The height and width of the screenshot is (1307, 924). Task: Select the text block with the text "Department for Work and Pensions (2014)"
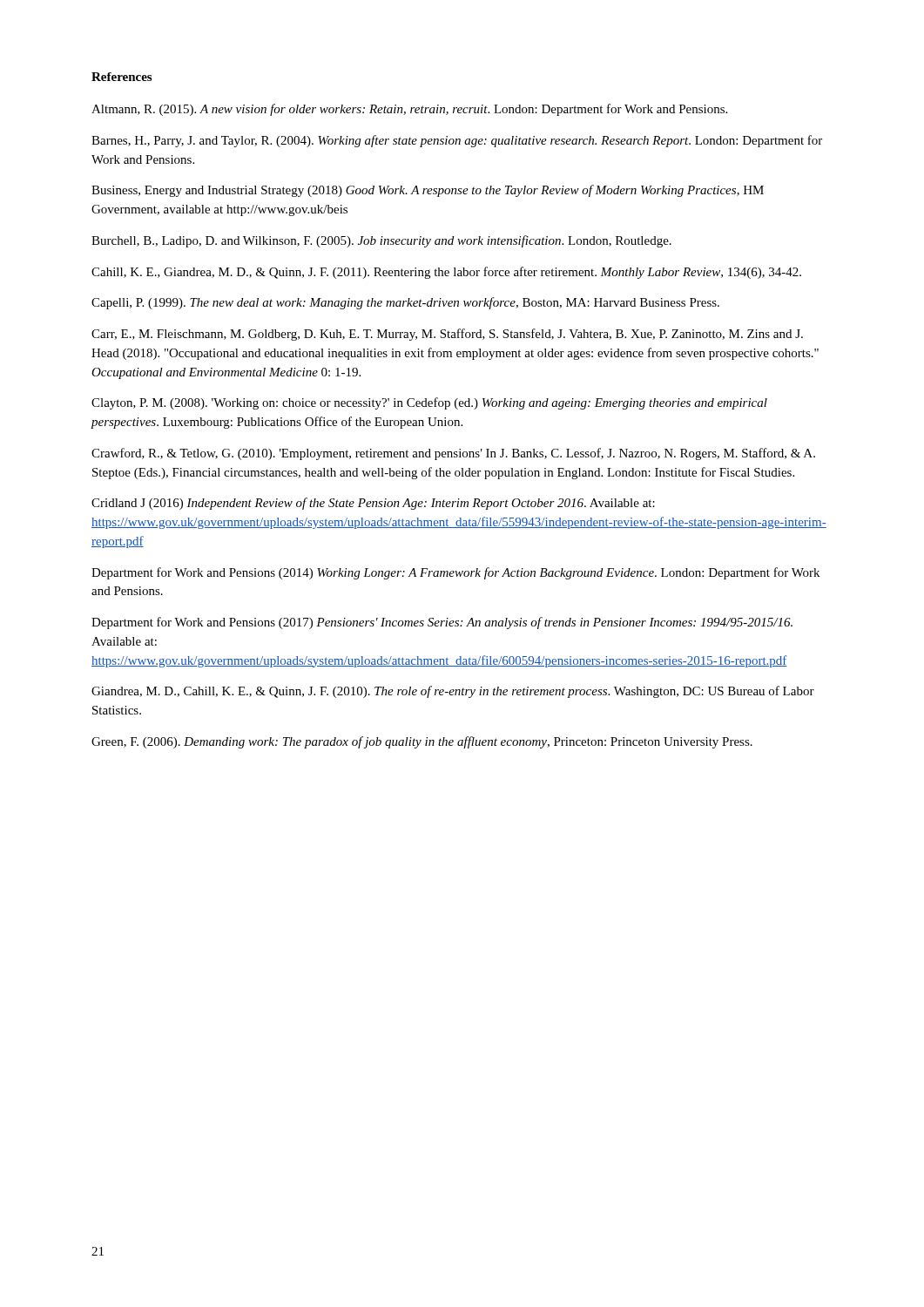[456, 581]
